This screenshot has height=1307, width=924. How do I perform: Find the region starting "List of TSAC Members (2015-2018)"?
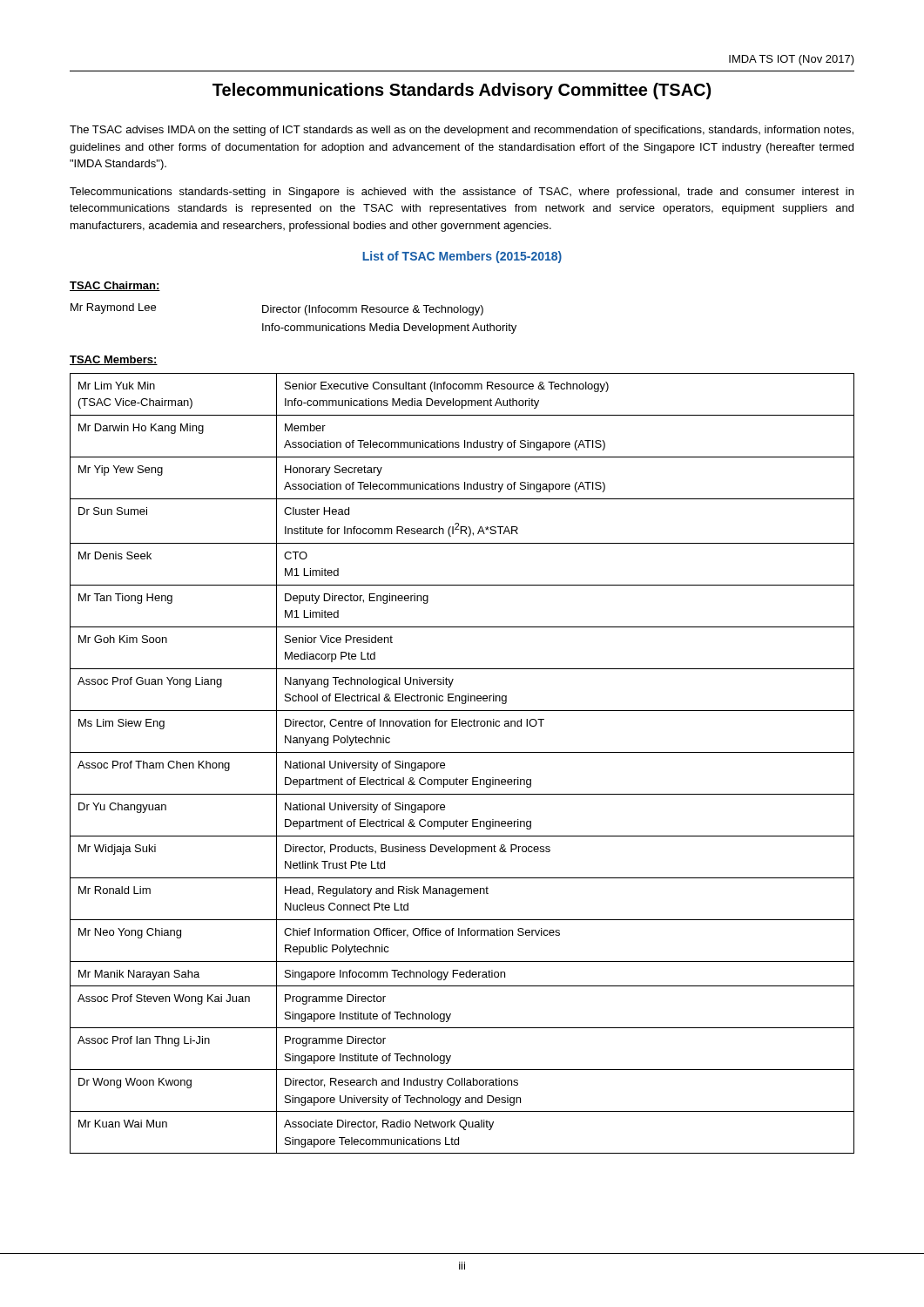(x=462, y=256)
